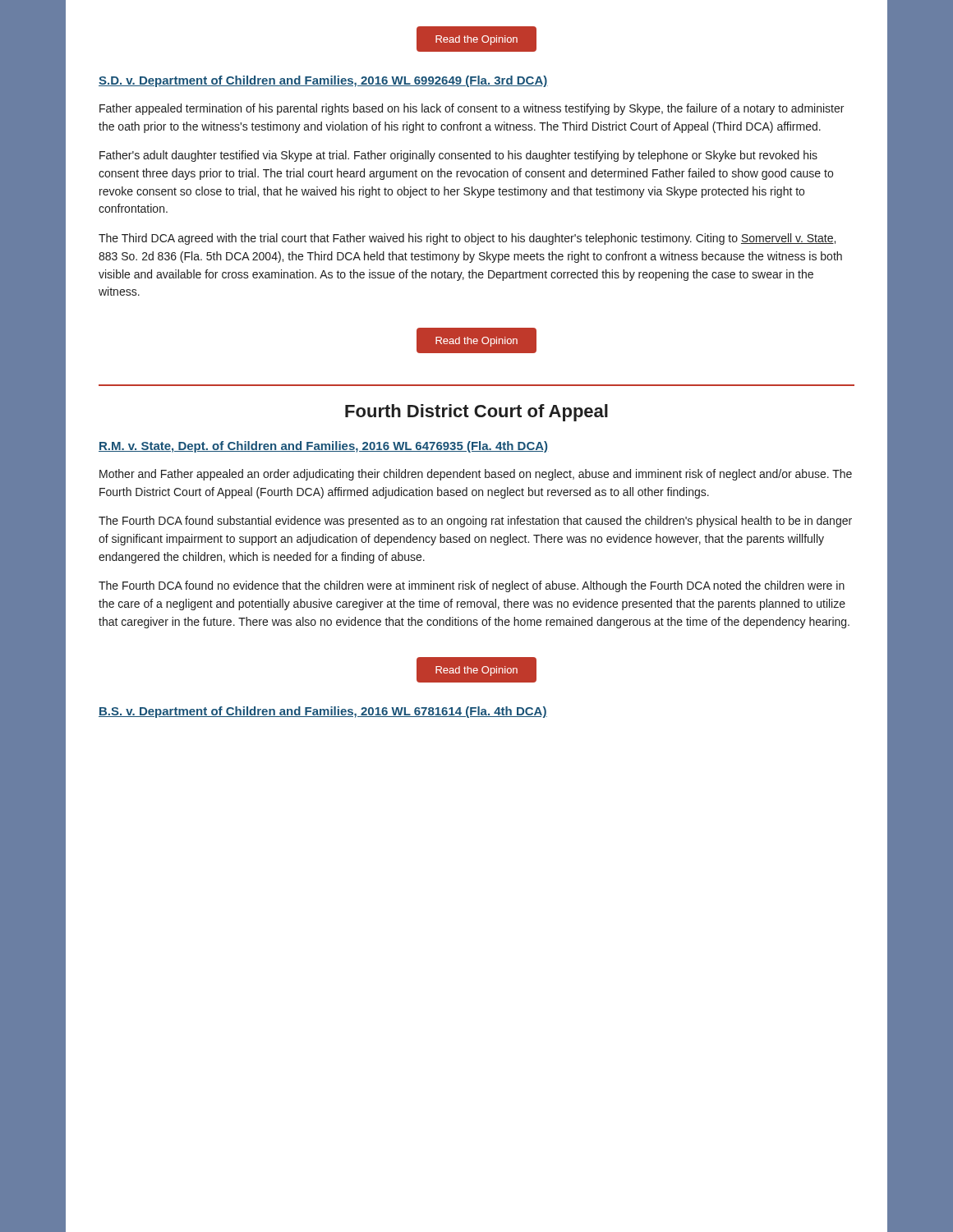Locate the text starting "Fourth District Court of Appeal"

pyautogui.click(x=476, y=411)
